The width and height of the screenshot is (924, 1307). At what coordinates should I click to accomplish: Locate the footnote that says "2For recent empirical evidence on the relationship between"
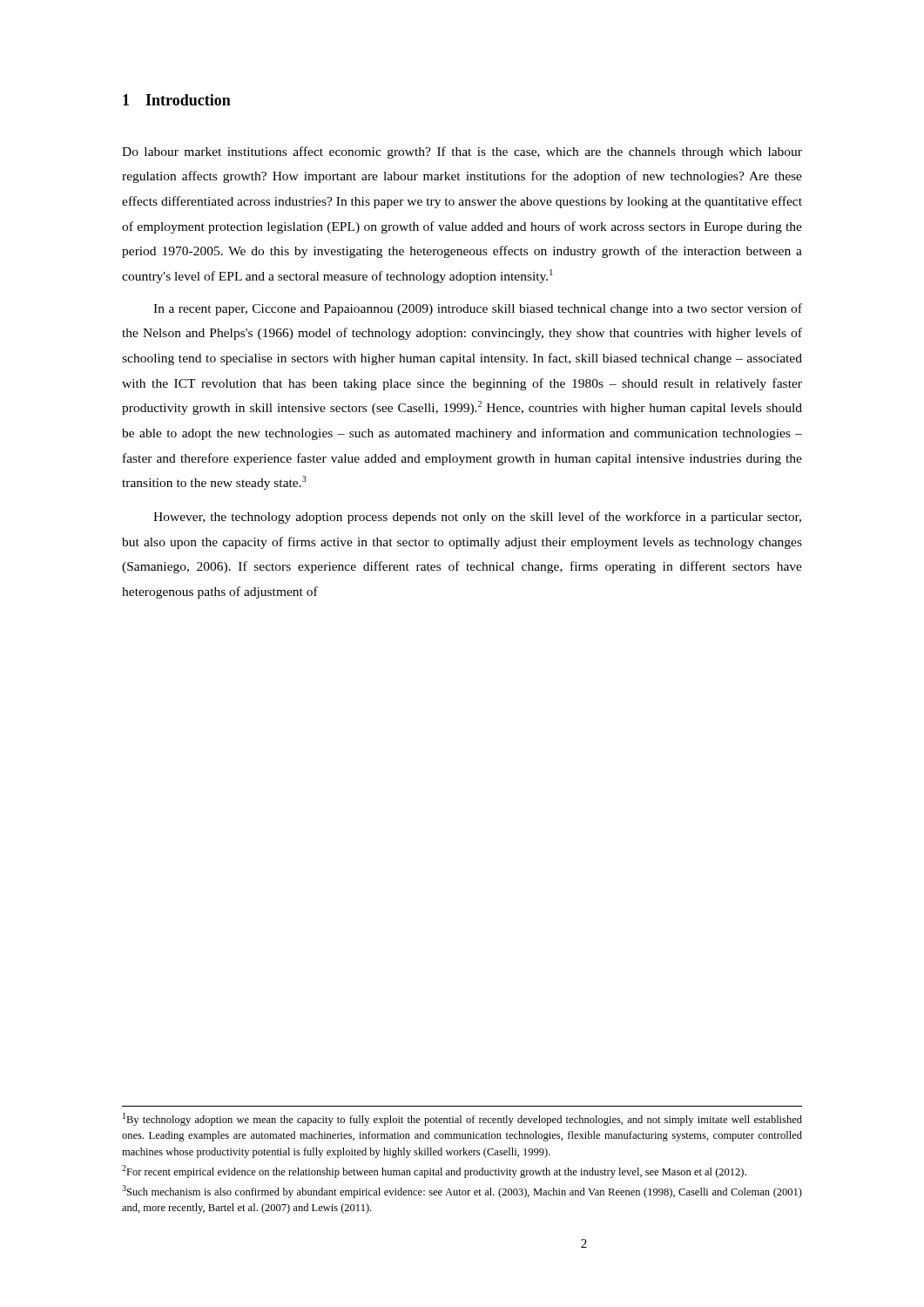click(x=434, y=1171)
